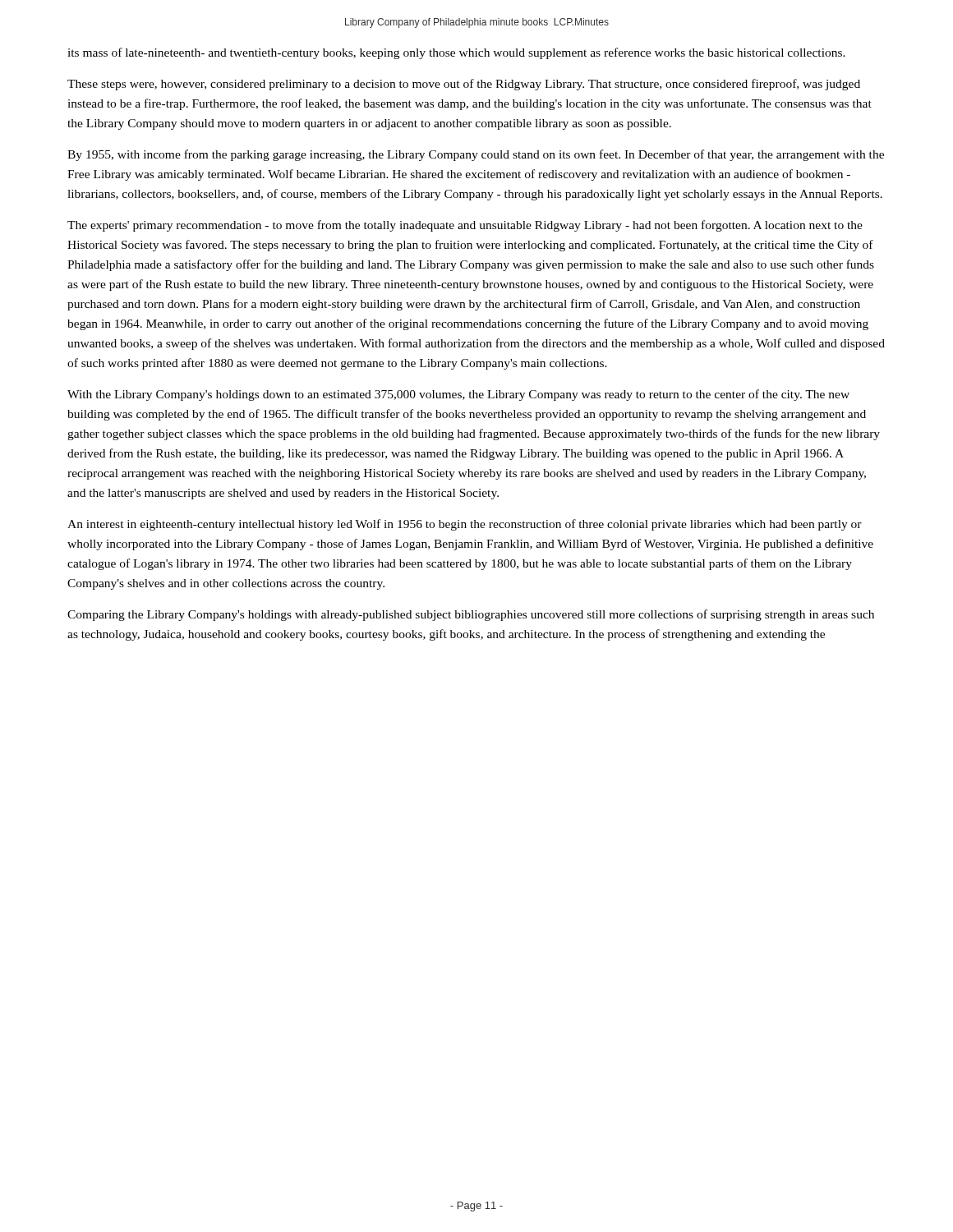Locate the passage starting "An interest in eighteenth-century intellectual history led Wolf"
This screenshot has height=1232, width=953.
tap(470, 553)
